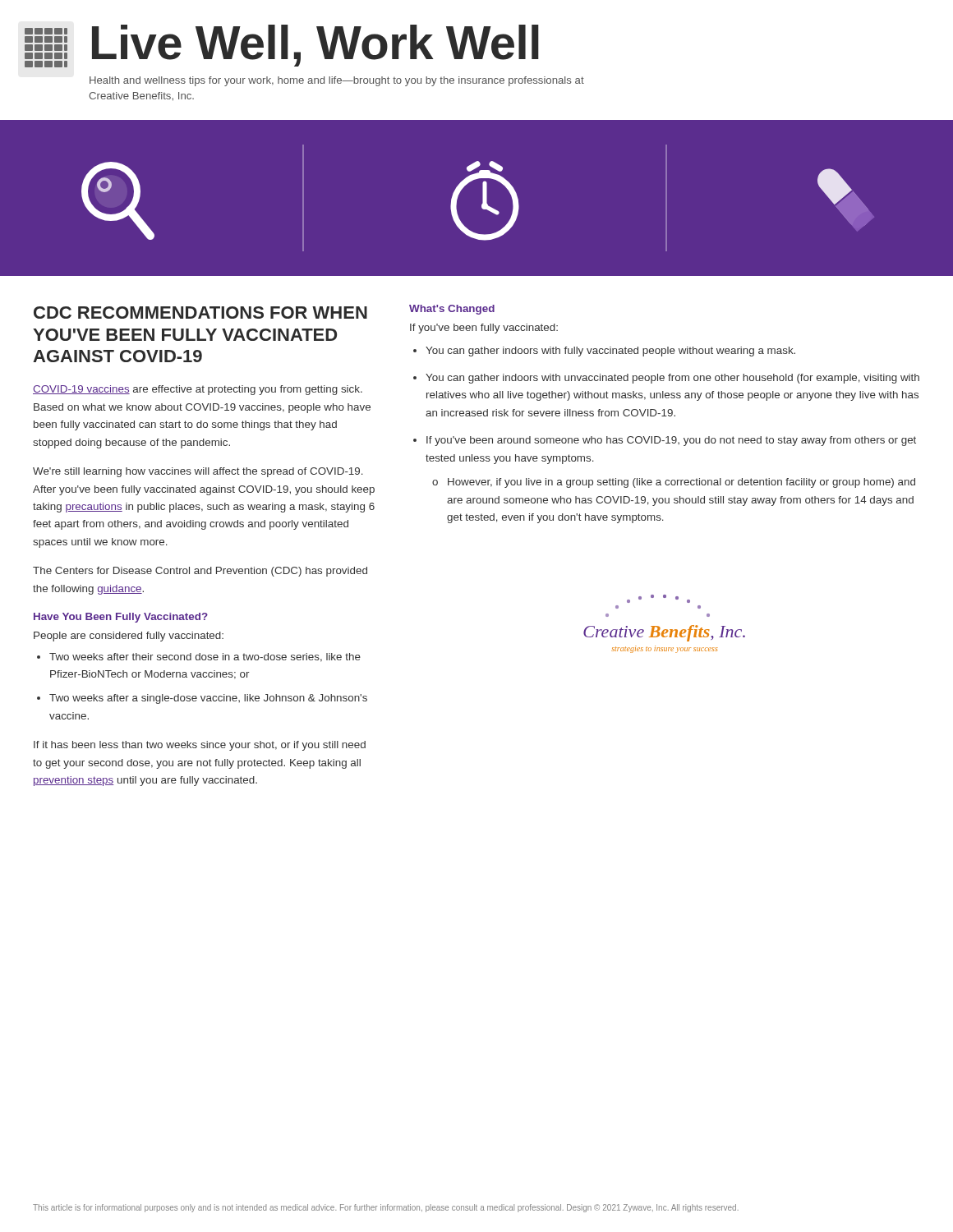The image size is (953, 1232).
Task: Select the text block starting "We're still learning"
Action: (204, 506)
